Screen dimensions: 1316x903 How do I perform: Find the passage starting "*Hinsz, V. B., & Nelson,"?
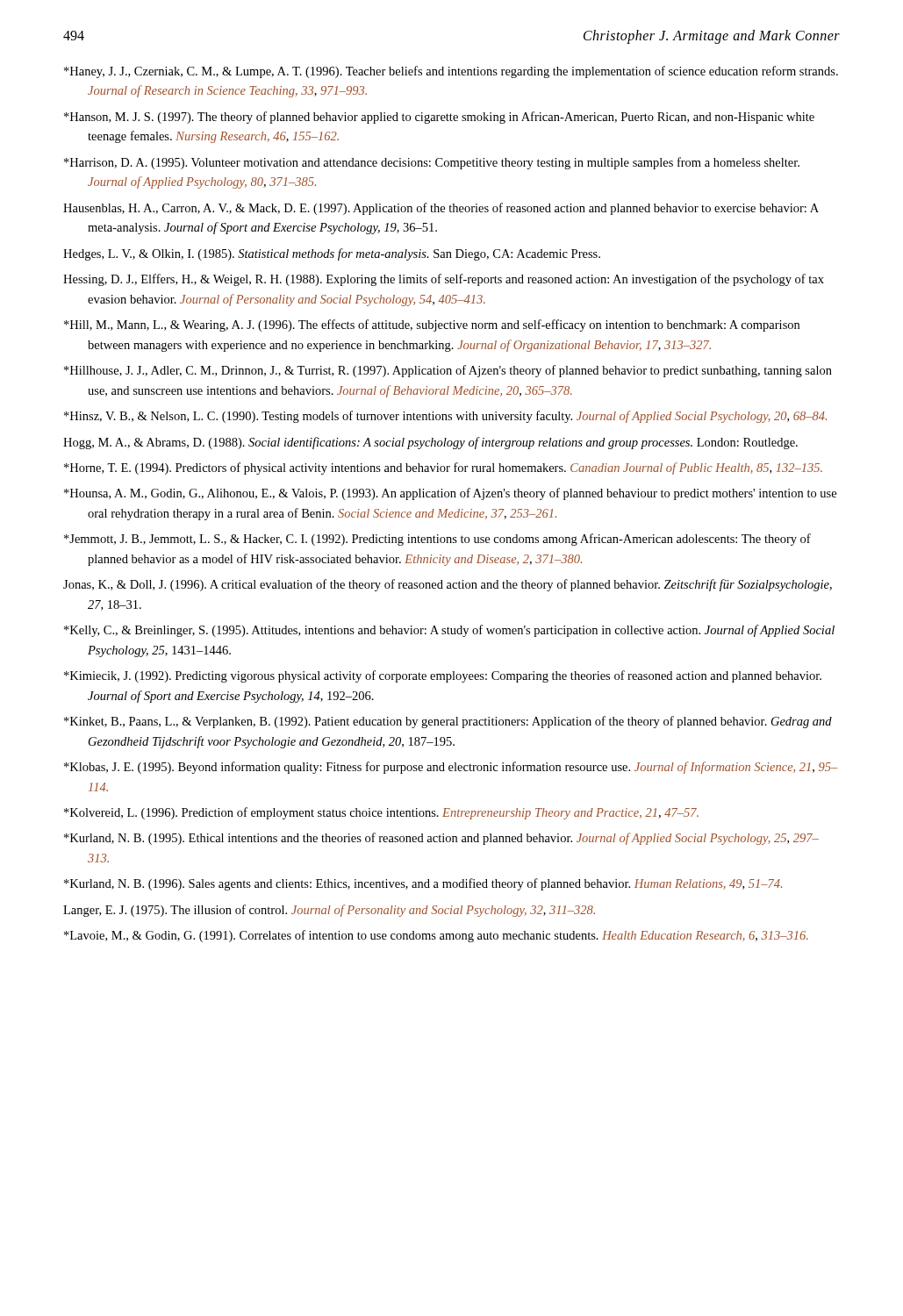[446, 416]
